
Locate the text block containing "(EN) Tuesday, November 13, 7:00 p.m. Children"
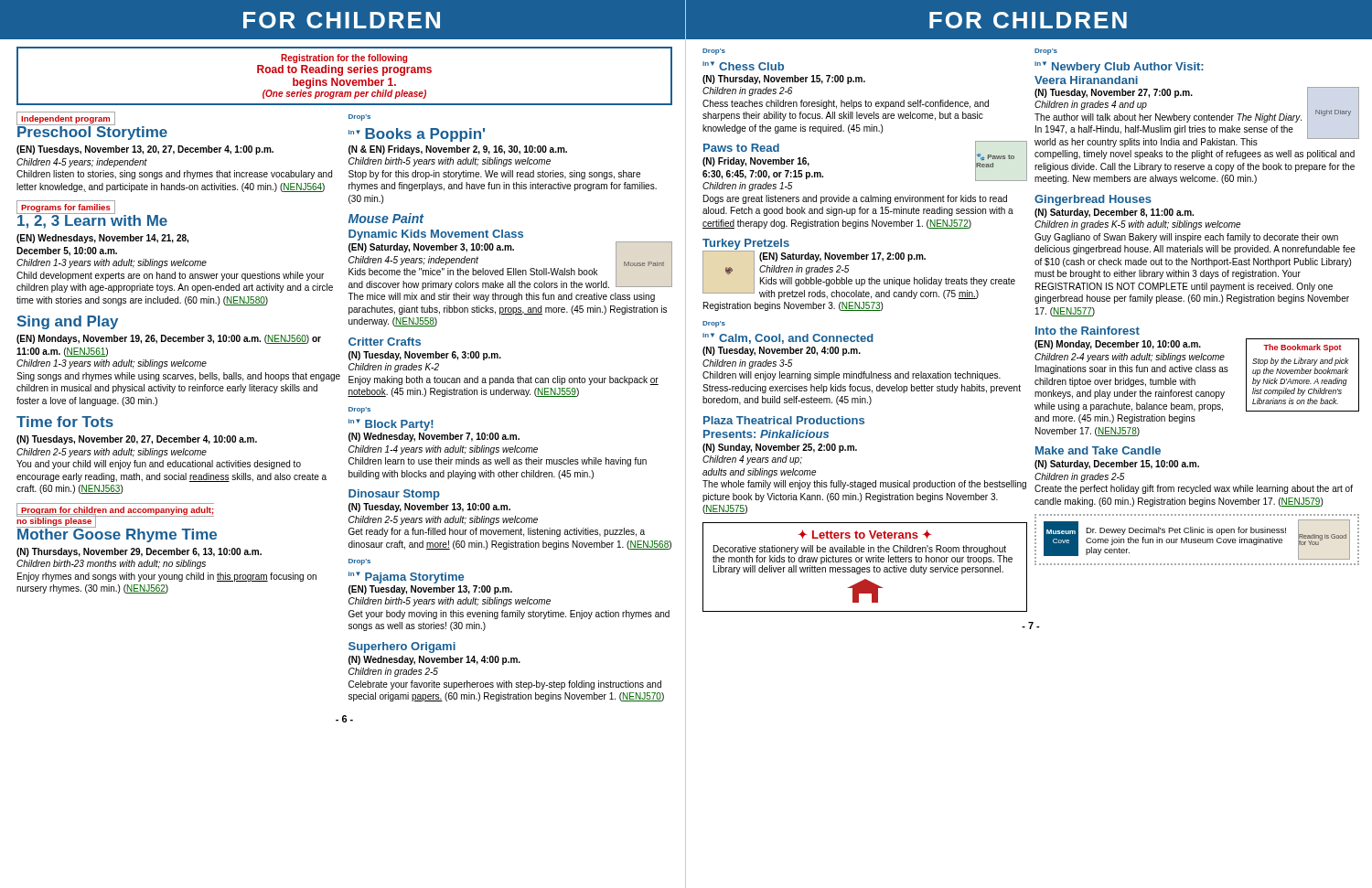[509, 608]
